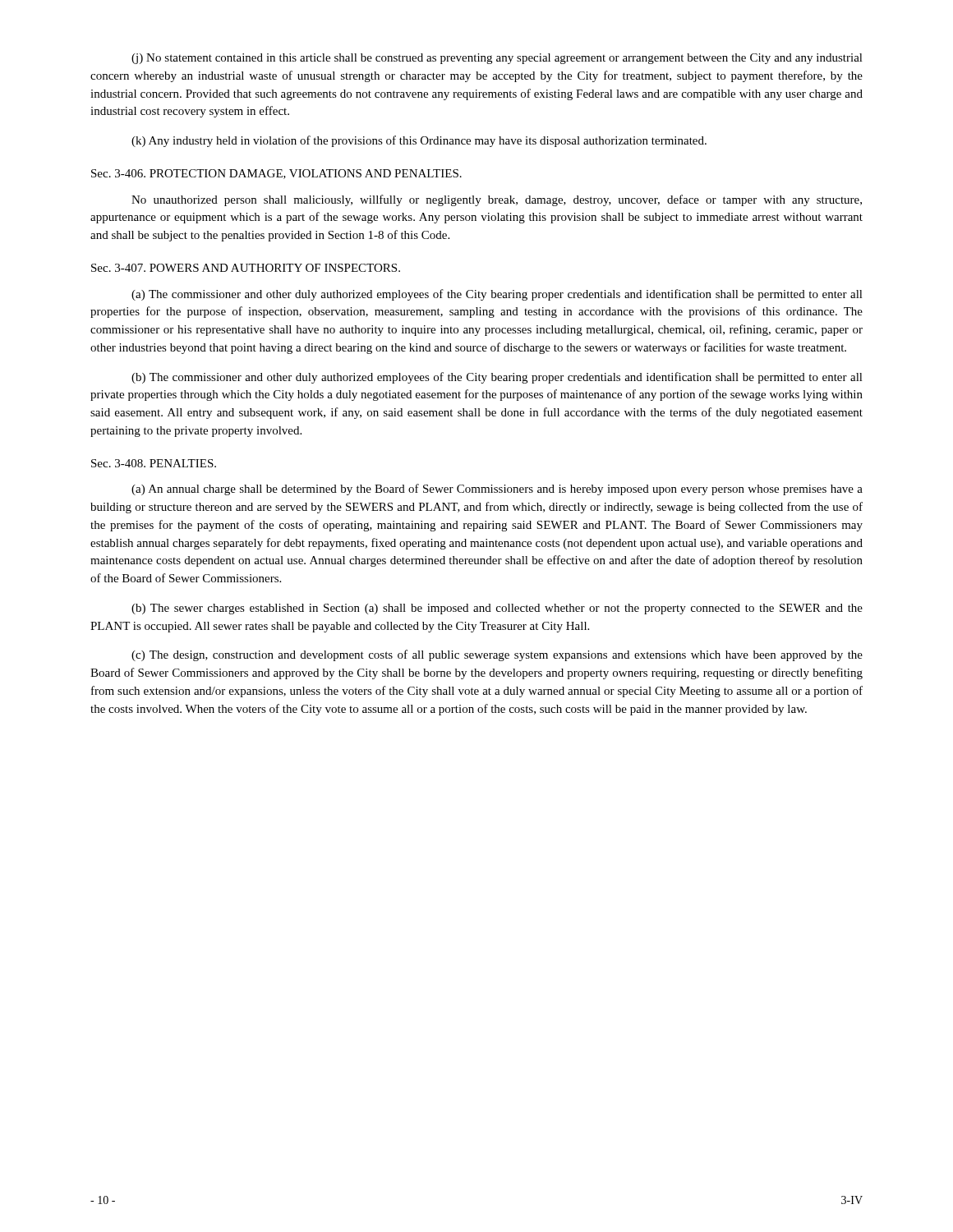Click the passage that begins "(k) Any industry held"

[x=476, y=141]
